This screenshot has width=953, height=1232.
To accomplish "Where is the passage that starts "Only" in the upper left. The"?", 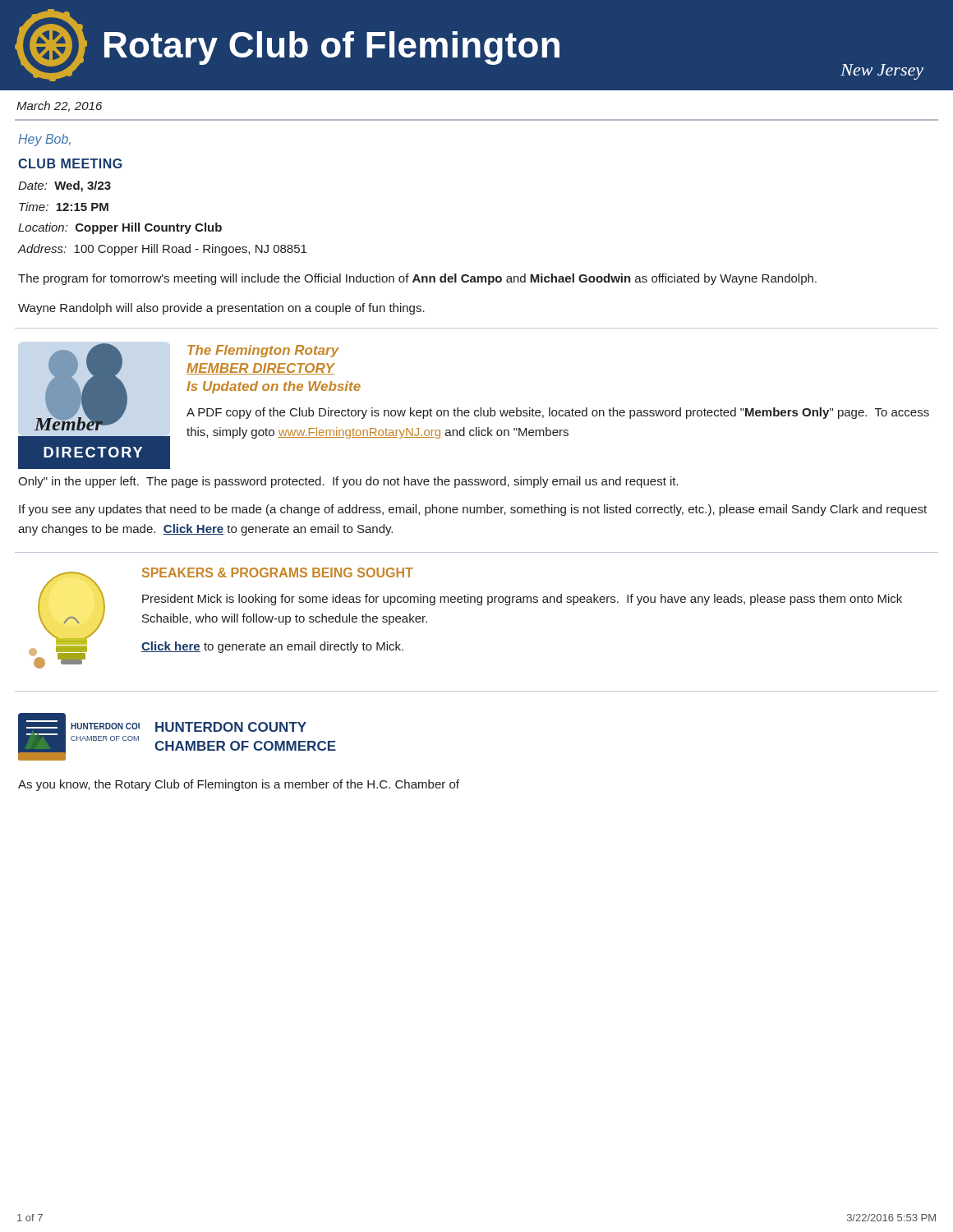I will [x=349, y=481].
